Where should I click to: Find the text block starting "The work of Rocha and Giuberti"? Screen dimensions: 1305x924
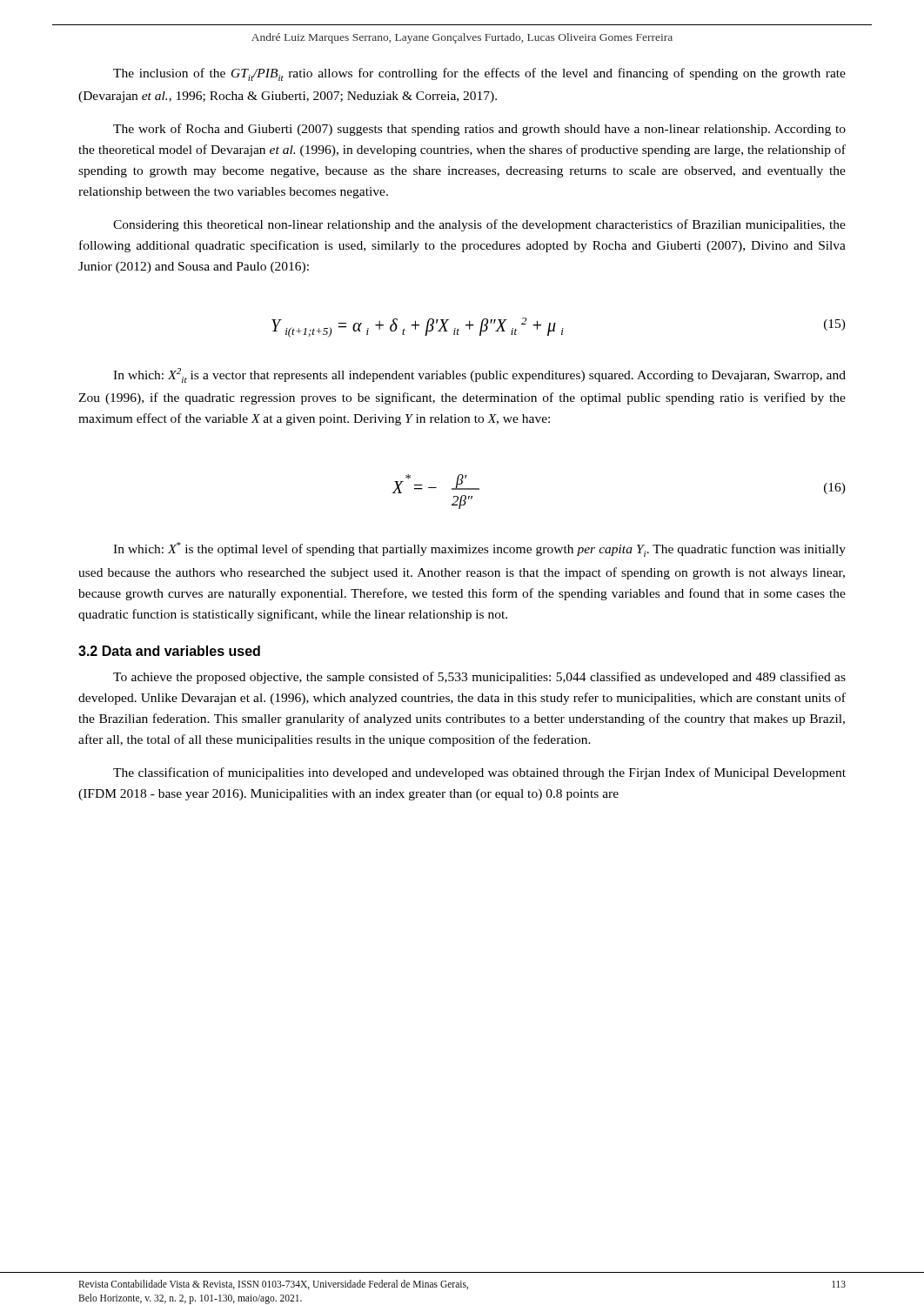[462, 160]
